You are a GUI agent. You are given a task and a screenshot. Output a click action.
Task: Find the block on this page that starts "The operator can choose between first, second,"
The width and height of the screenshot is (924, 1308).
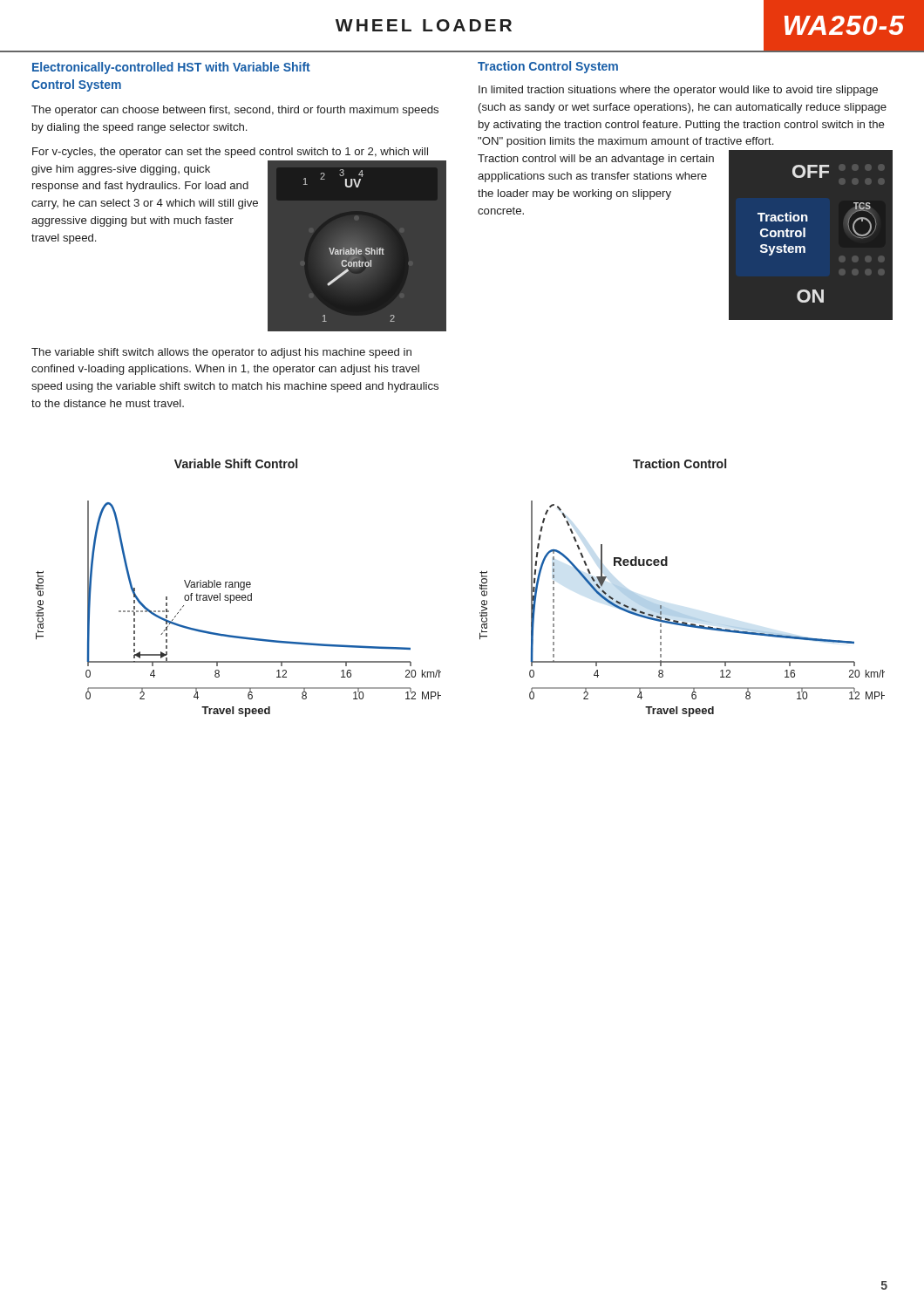[x=235, y=118]
